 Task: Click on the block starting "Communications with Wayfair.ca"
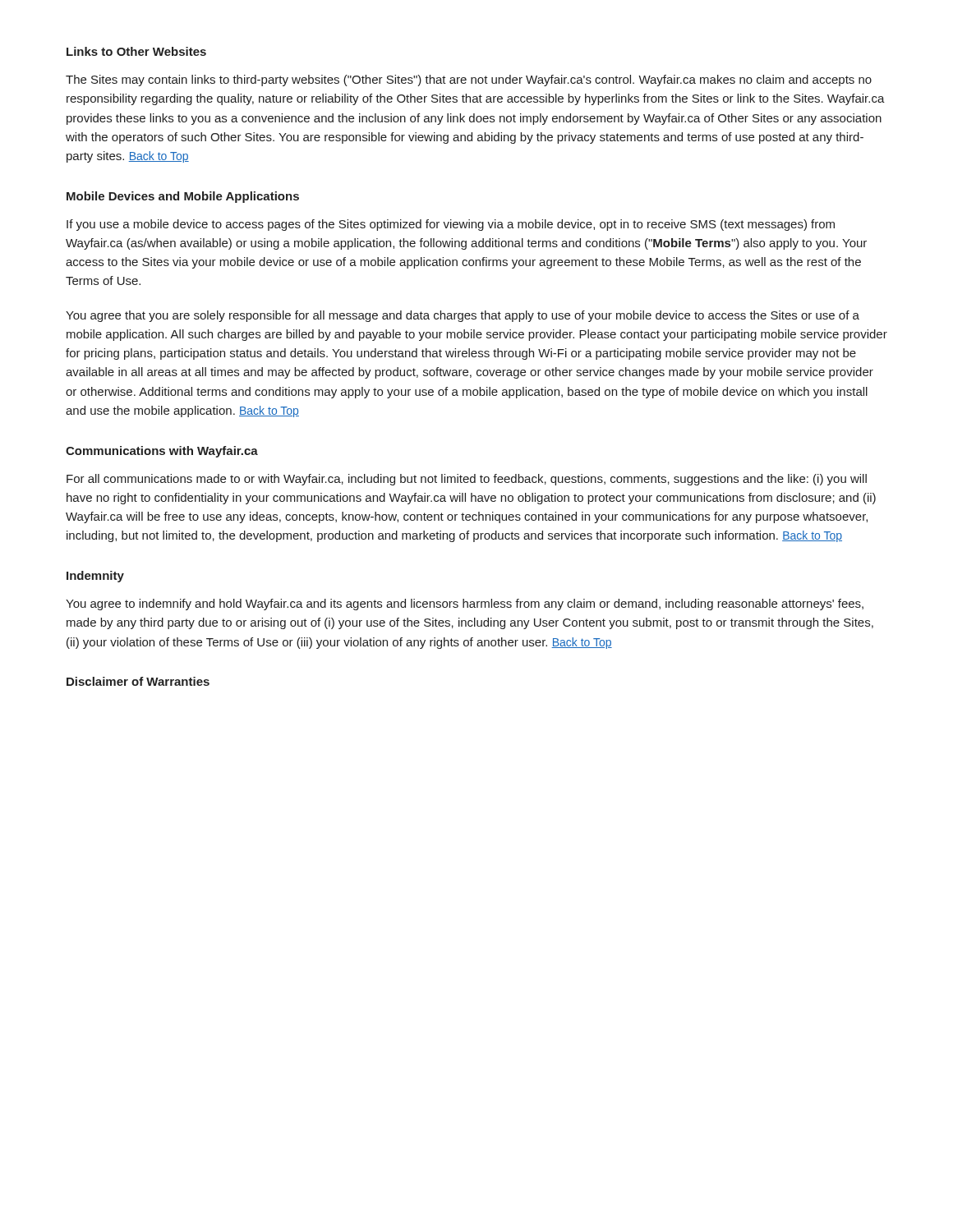coord(162,450)
